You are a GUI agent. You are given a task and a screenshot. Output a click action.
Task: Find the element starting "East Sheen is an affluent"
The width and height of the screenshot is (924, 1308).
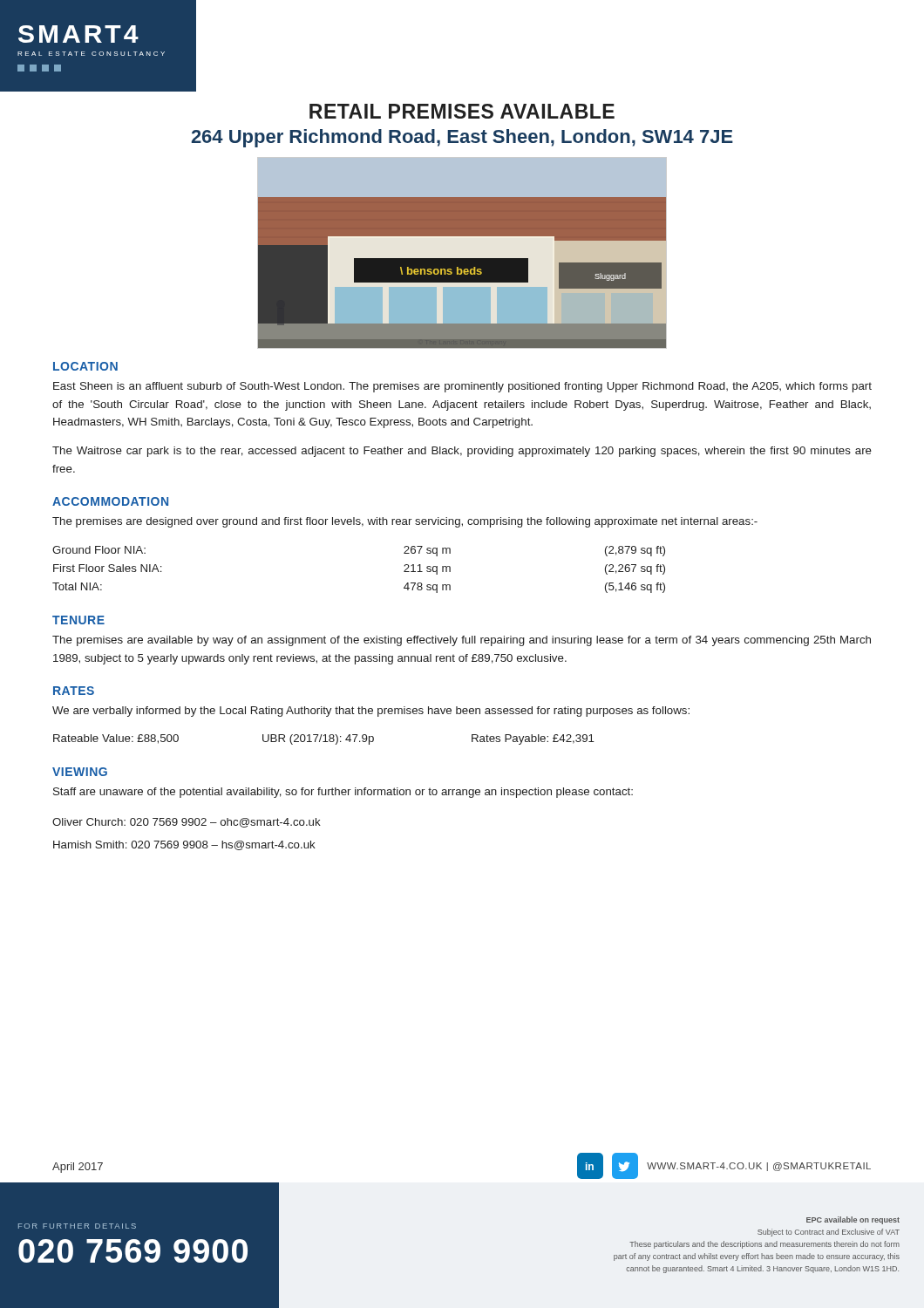(462, 404)
